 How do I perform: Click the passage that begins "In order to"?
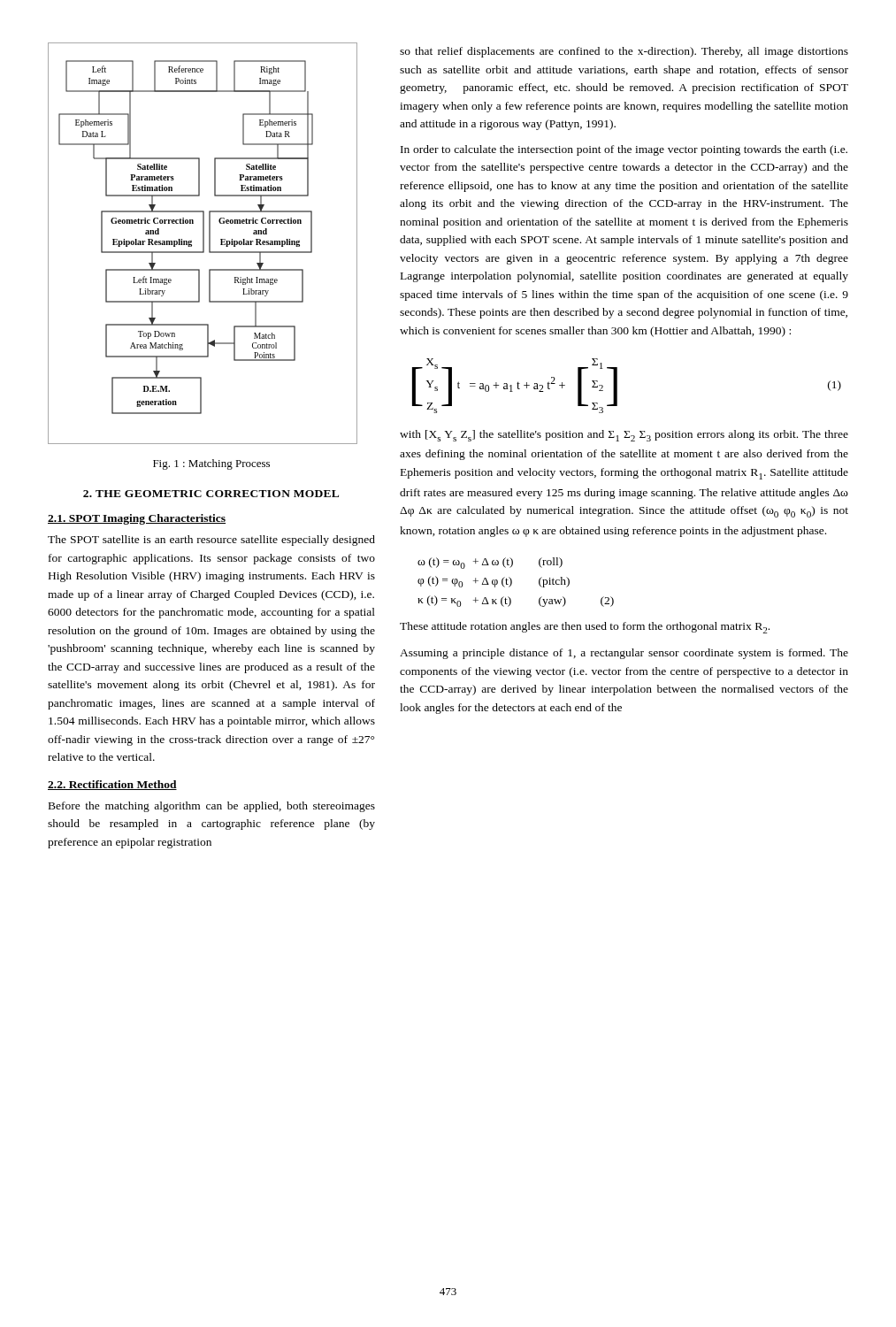point(624,239)
